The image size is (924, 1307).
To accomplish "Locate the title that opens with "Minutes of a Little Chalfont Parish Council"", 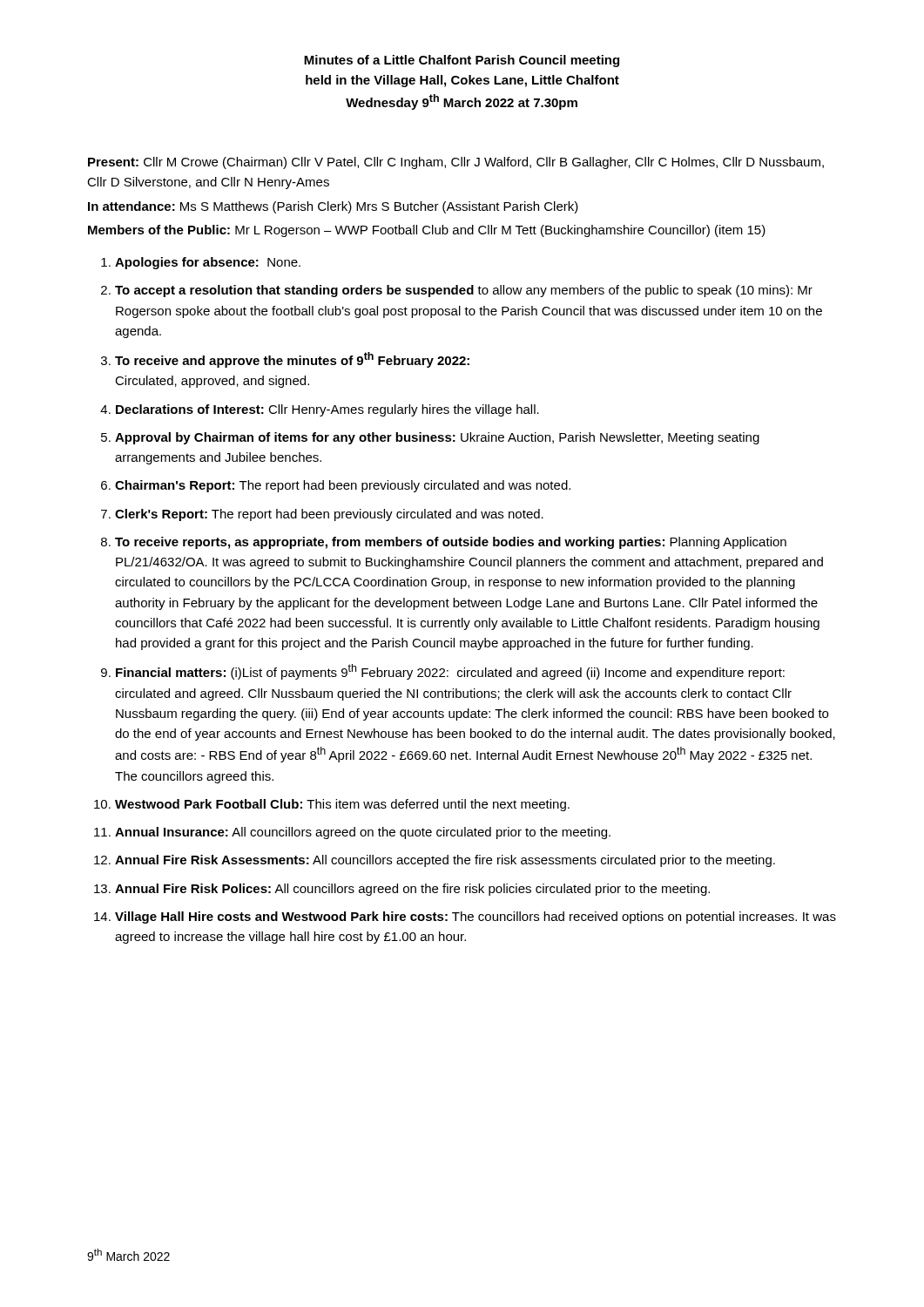I will [462, 81].
